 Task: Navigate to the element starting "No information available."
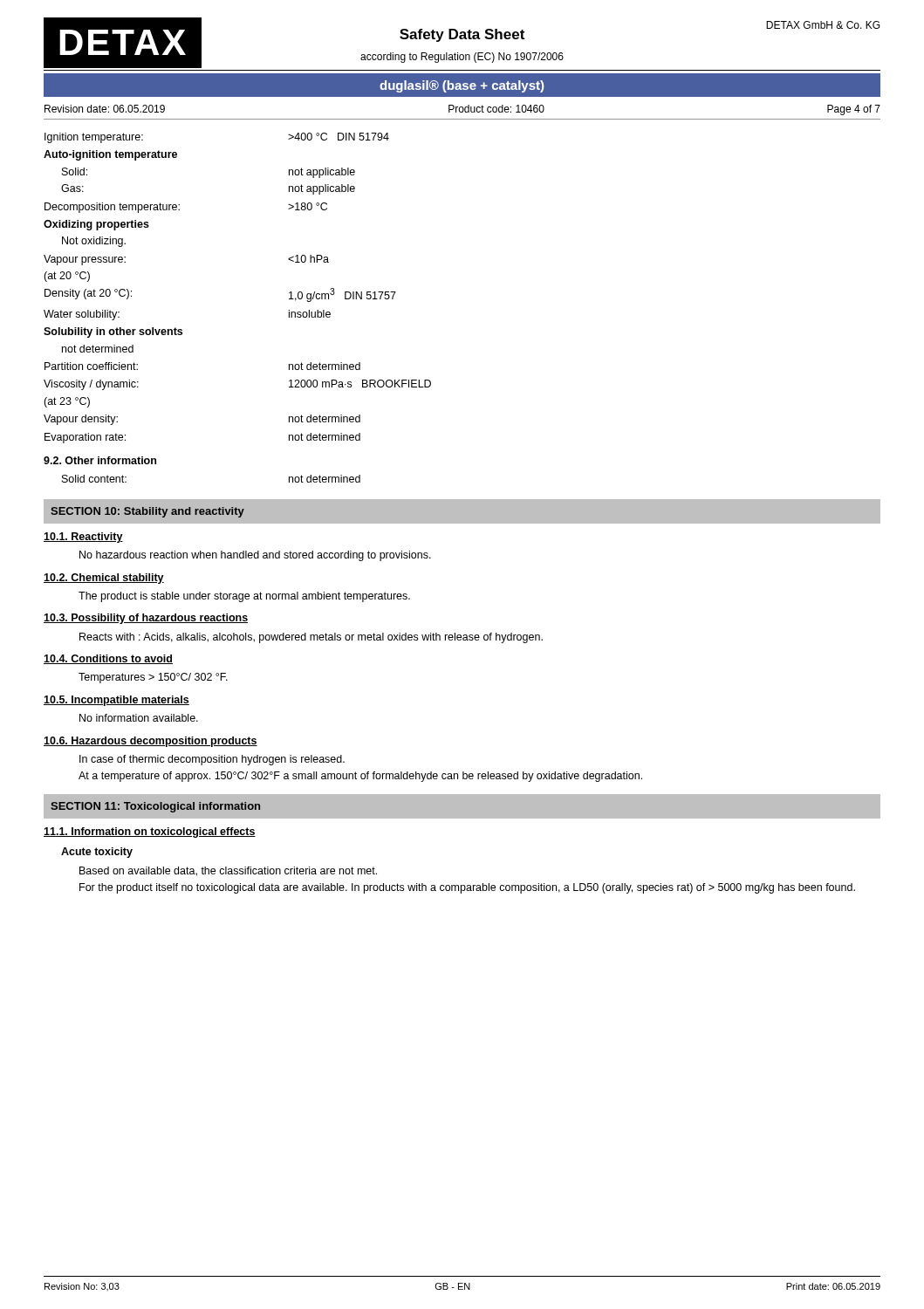pyautogui.click(x=139, y=718)
